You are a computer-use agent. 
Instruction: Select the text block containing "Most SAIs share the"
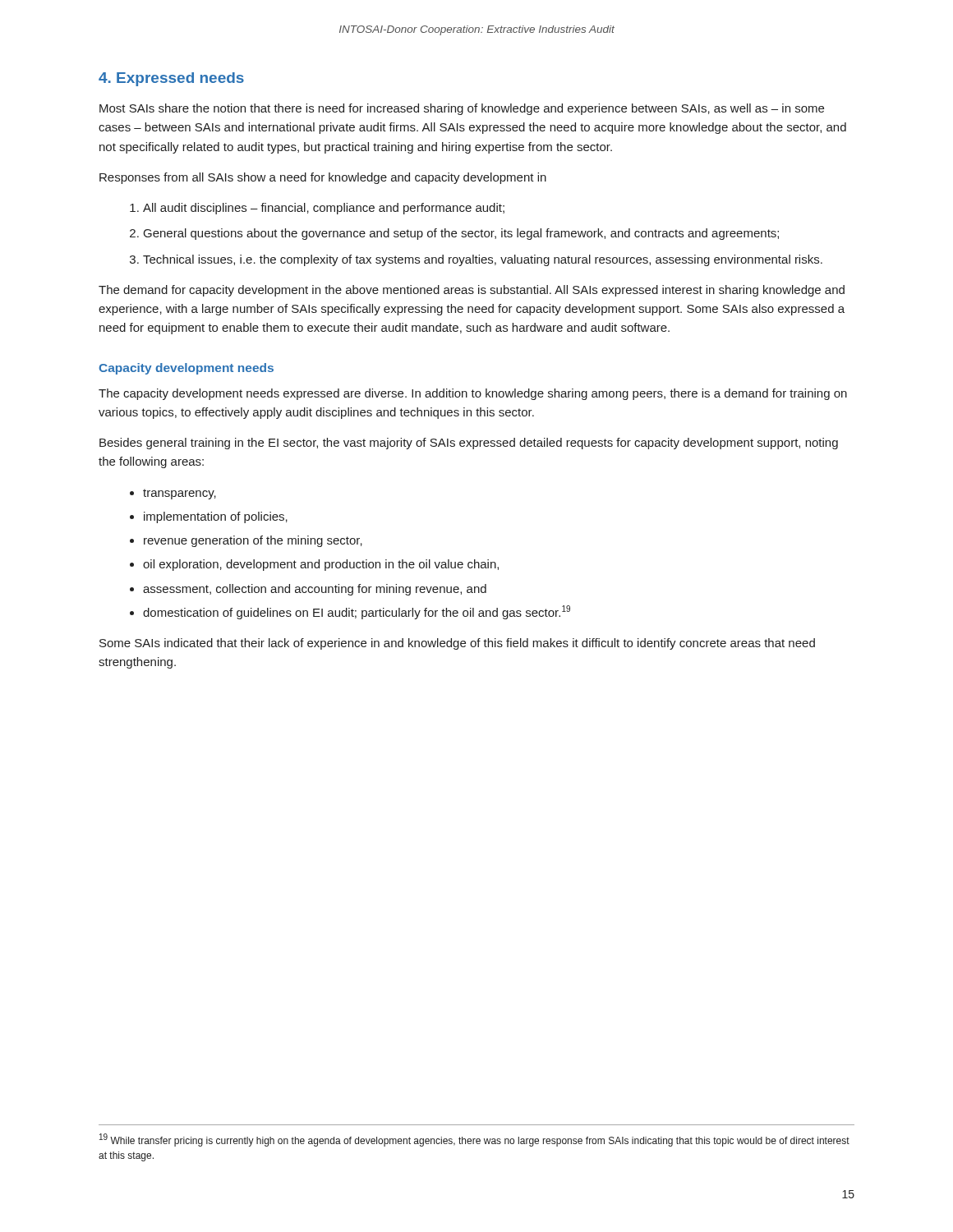pos(476,127)
